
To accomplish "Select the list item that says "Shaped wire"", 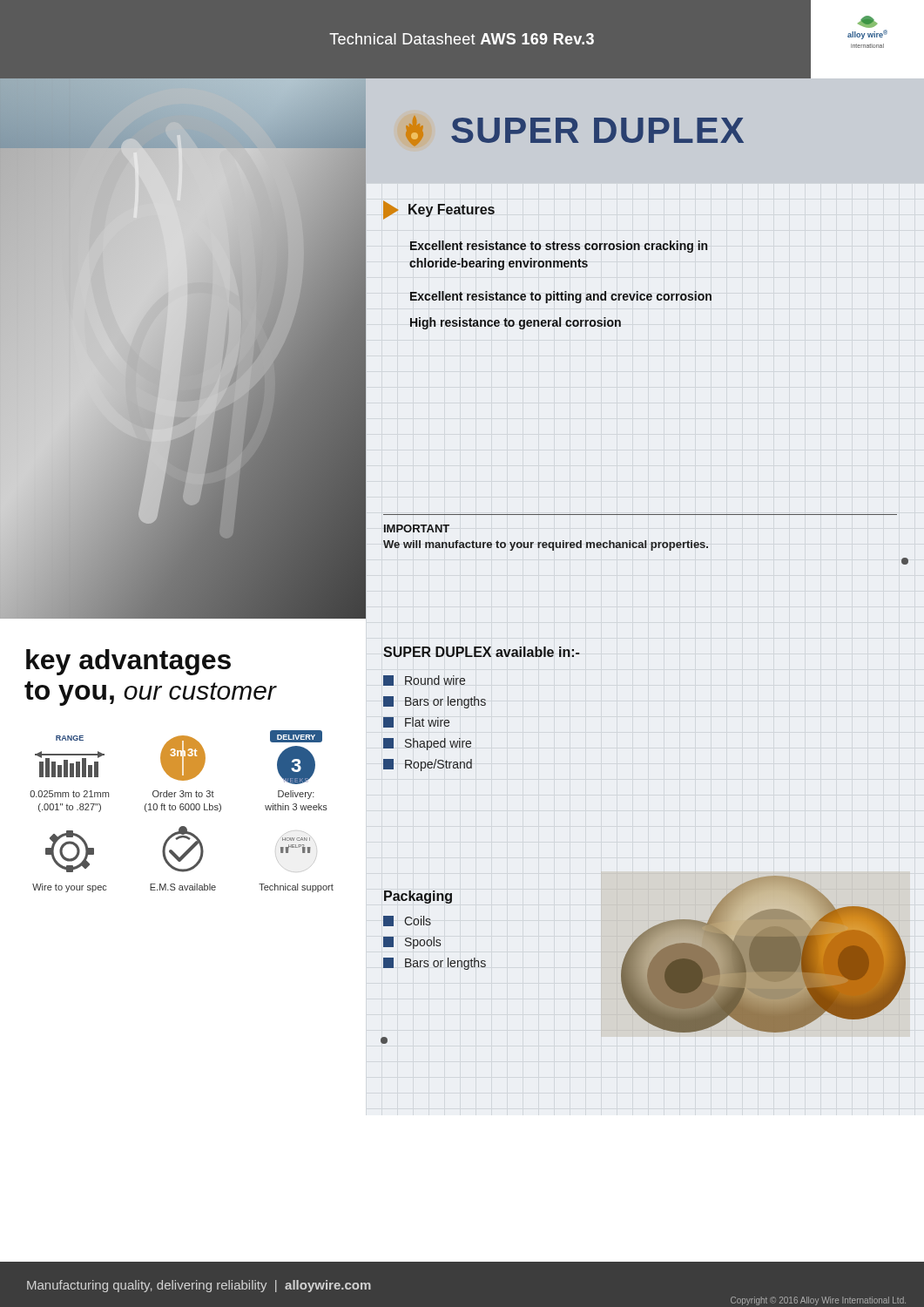I will (428, 743).
